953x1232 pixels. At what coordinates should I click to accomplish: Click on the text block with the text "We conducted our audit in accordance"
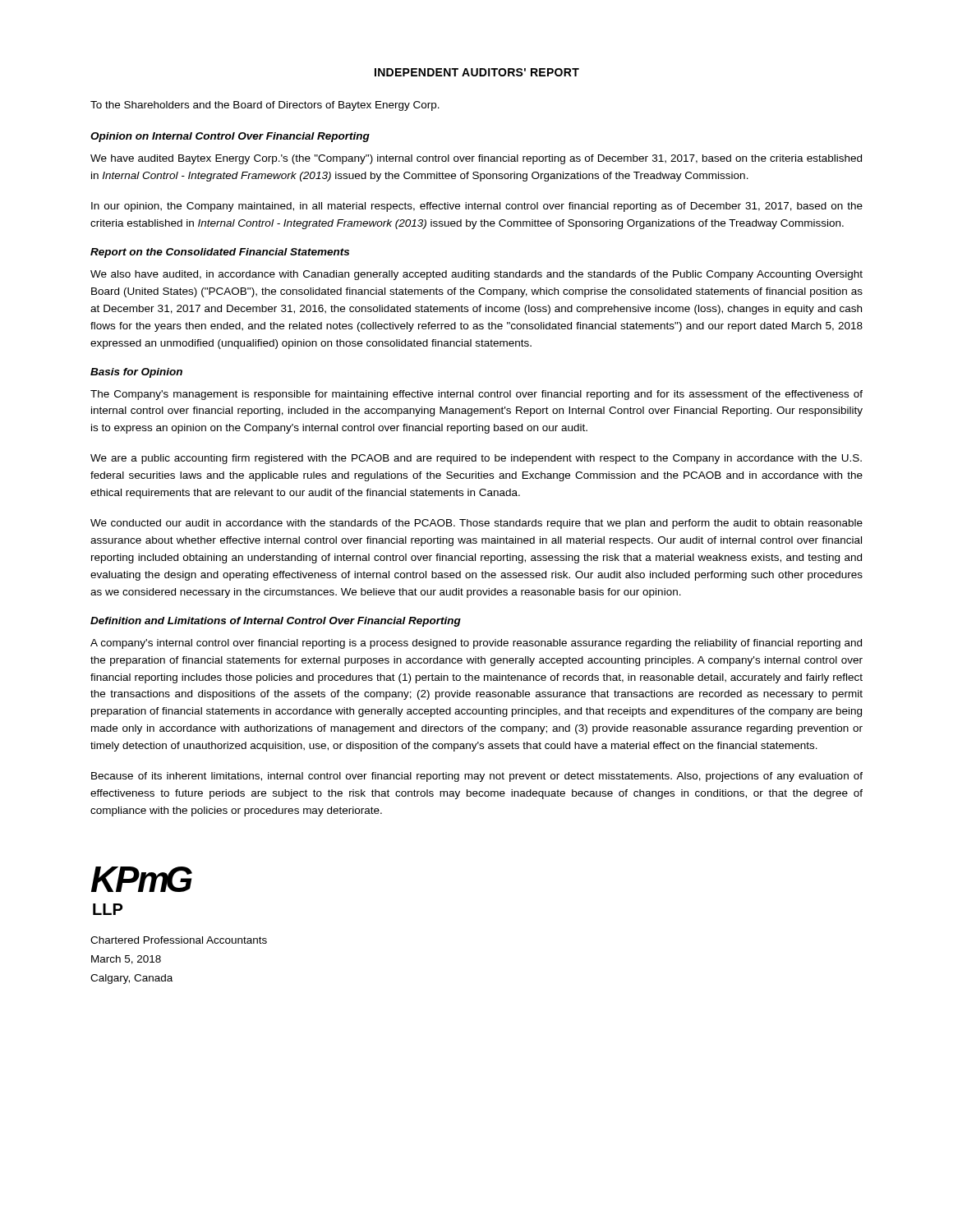pos(476,557)
